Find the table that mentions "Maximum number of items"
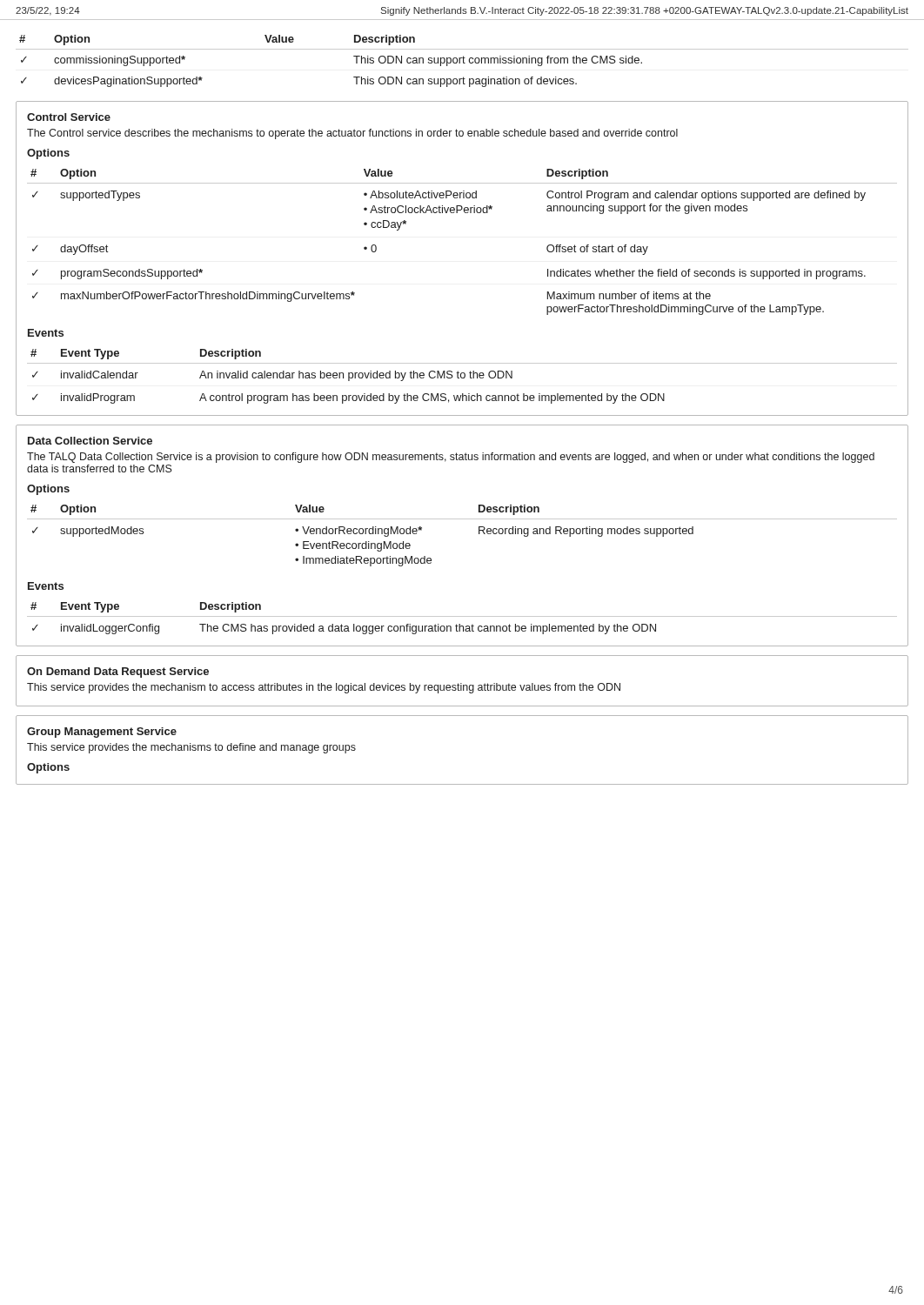 click(462, 241)
